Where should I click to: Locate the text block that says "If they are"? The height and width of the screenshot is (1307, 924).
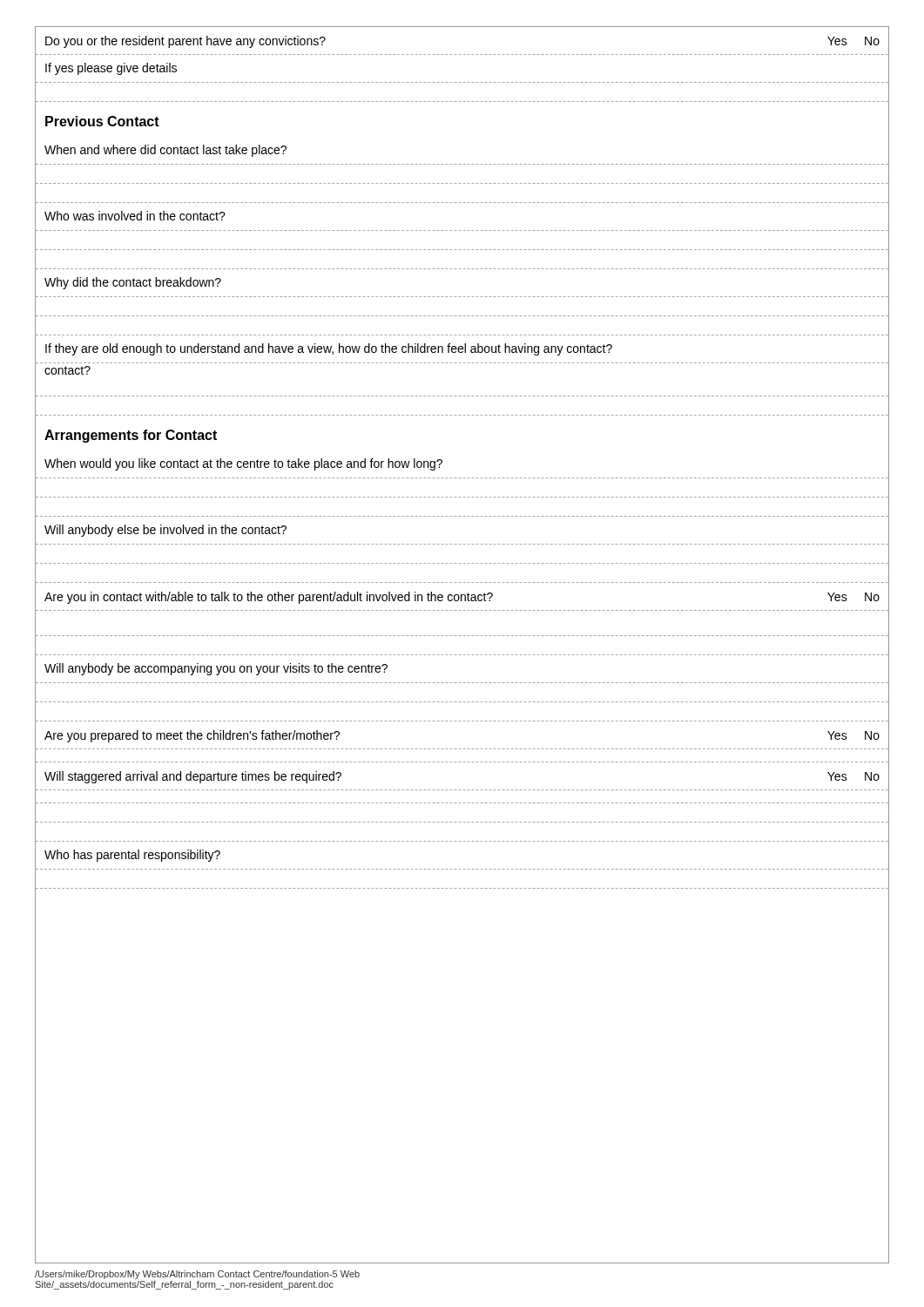328,349
